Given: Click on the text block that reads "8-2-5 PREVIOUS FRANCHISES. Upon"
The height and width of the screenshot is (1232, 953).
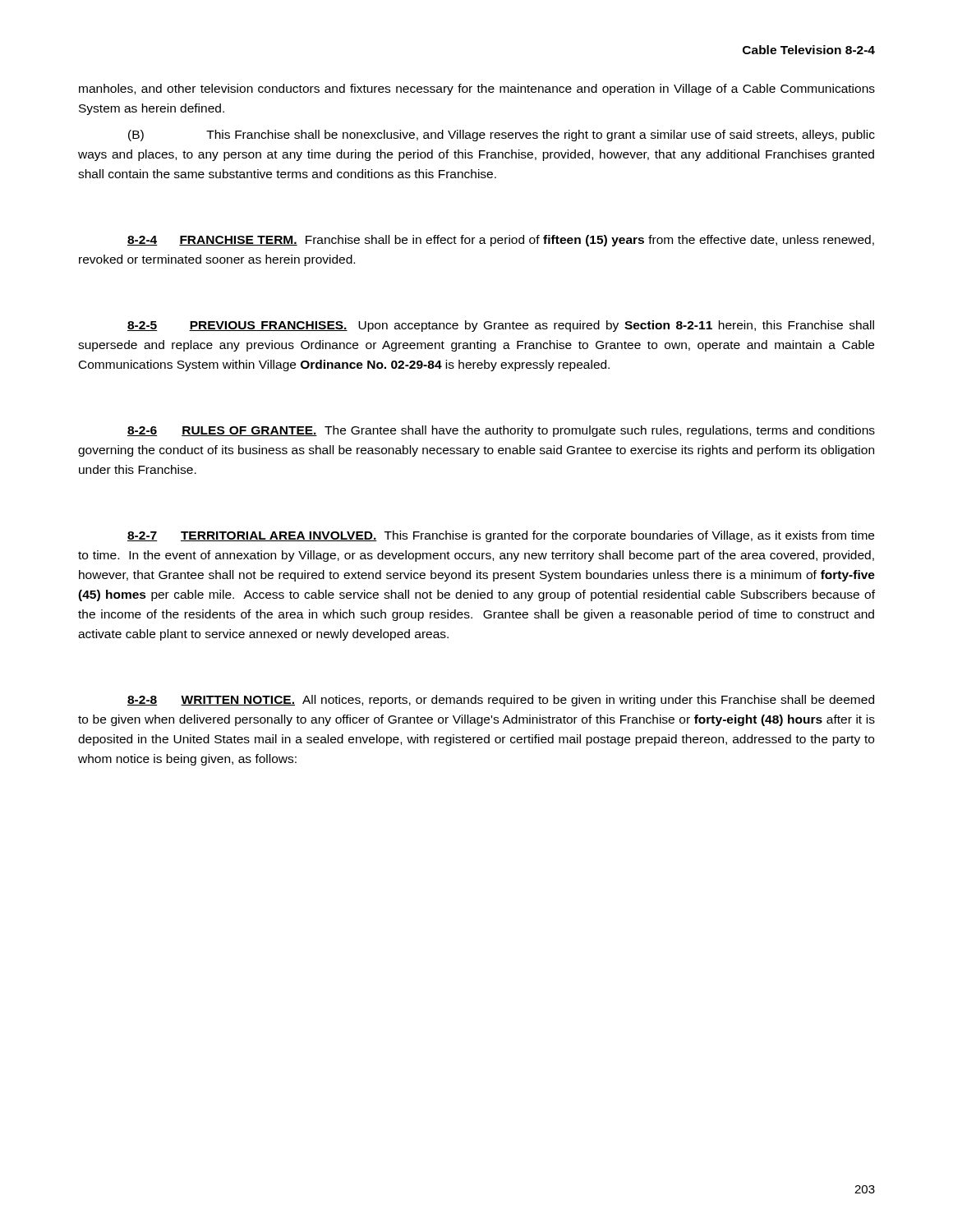Looking at the screenshot, I should [x=476, y=345].
